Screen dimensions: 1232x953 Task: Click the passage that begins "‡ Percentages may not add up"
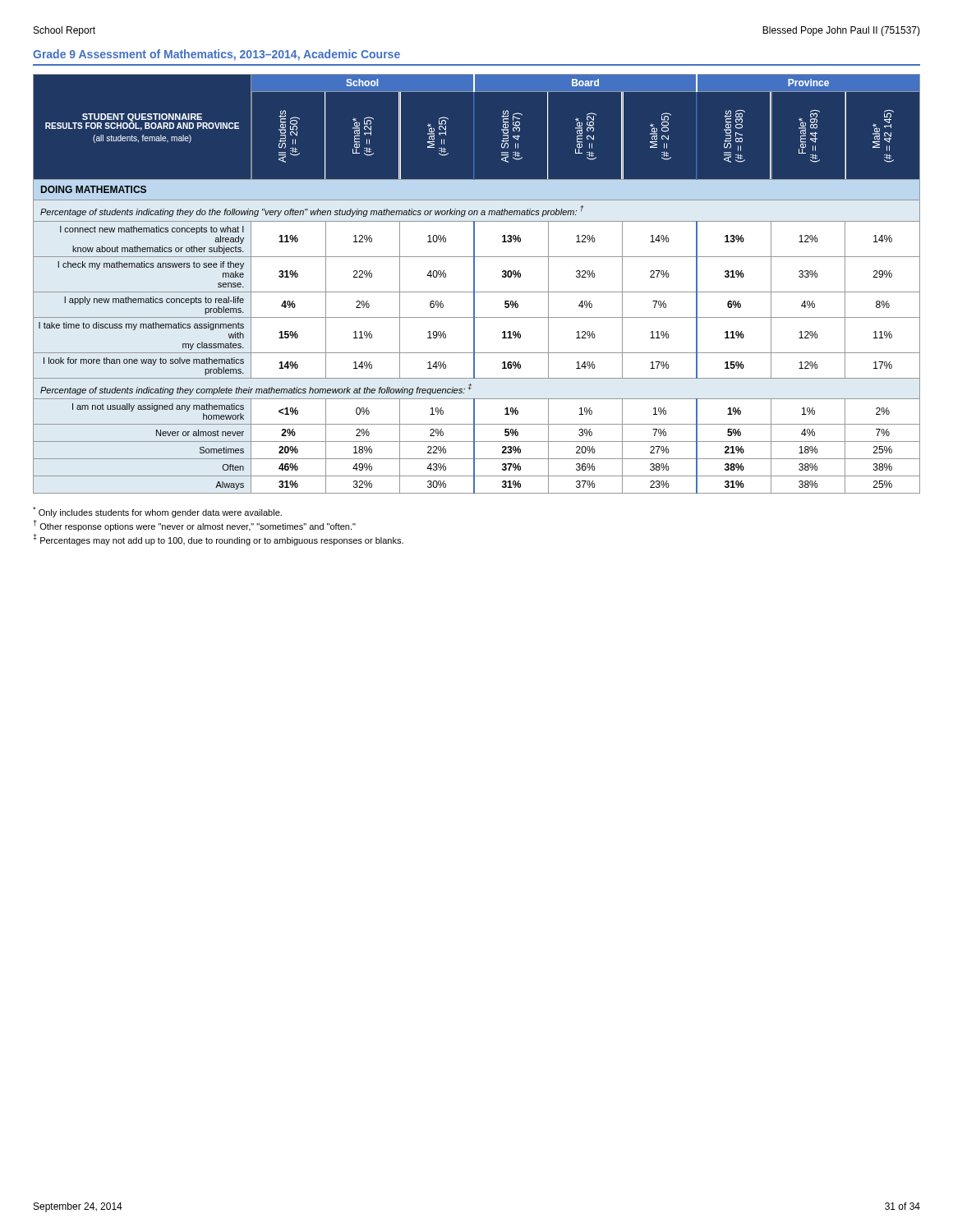tap(218, 540)
